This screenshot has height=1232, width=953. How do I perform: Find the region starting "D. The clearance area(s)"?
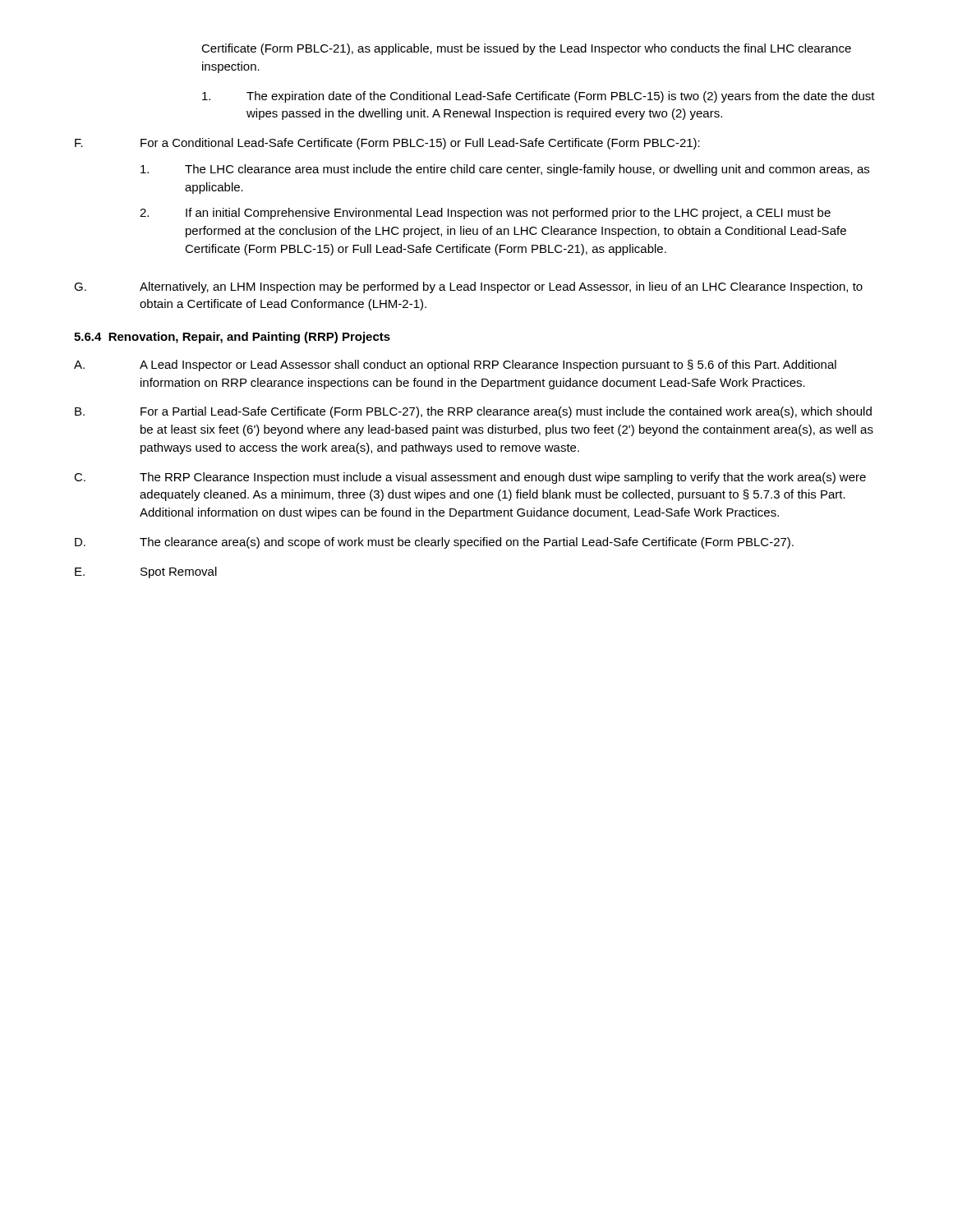coord(476,542)
